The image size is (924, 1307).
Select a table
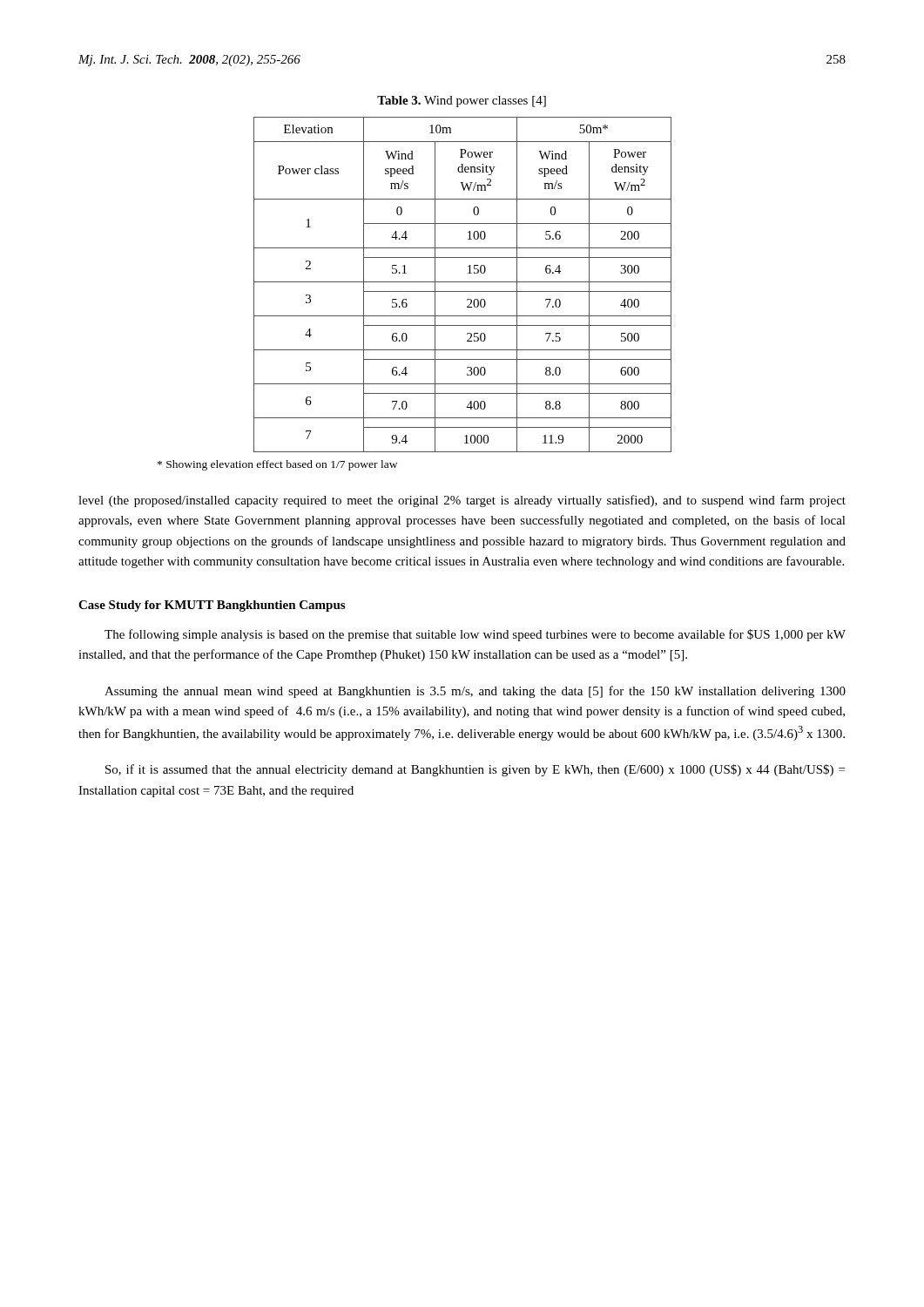tap(462, 284)
